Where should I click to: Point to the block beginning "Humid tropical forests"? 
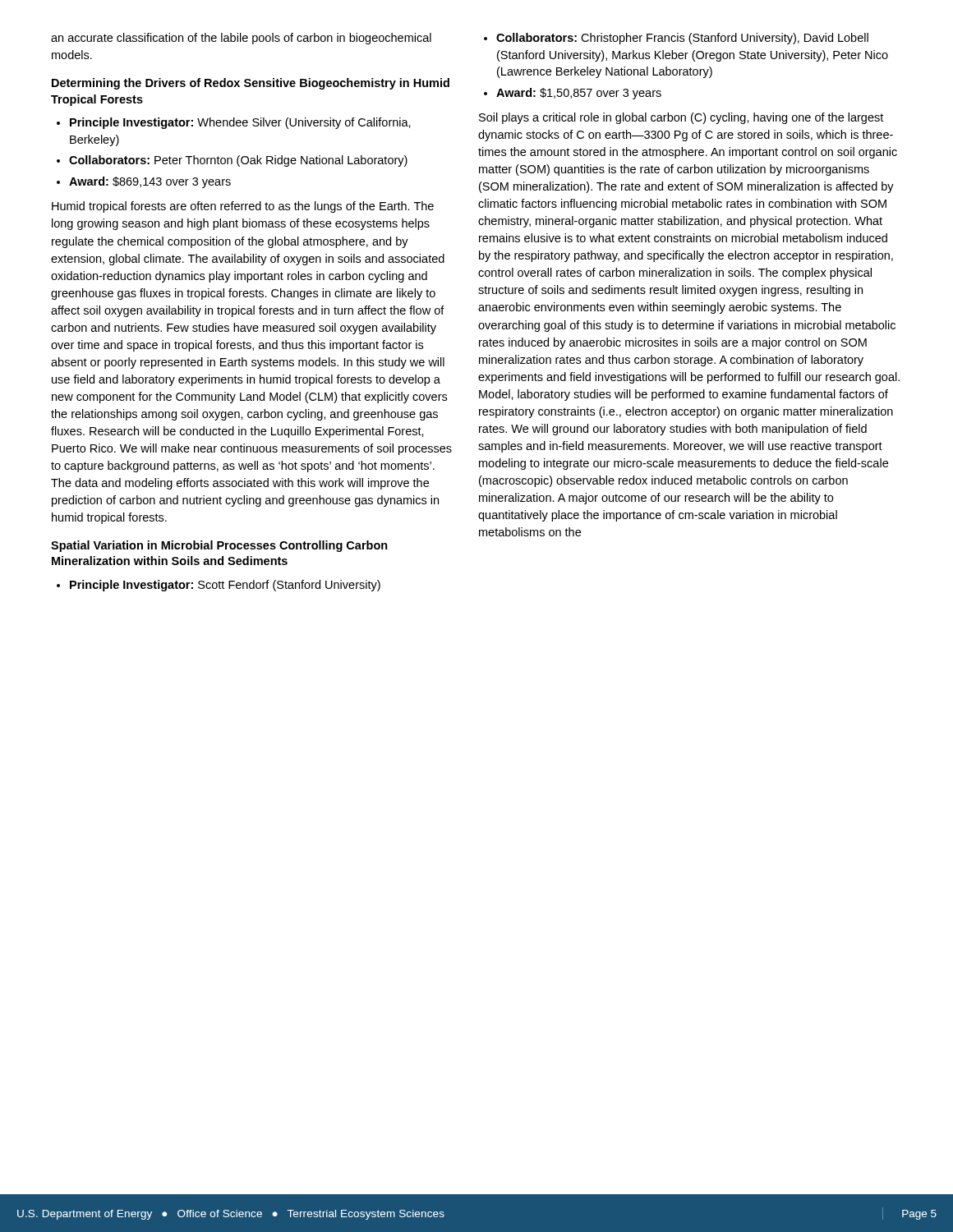[252, 362]
